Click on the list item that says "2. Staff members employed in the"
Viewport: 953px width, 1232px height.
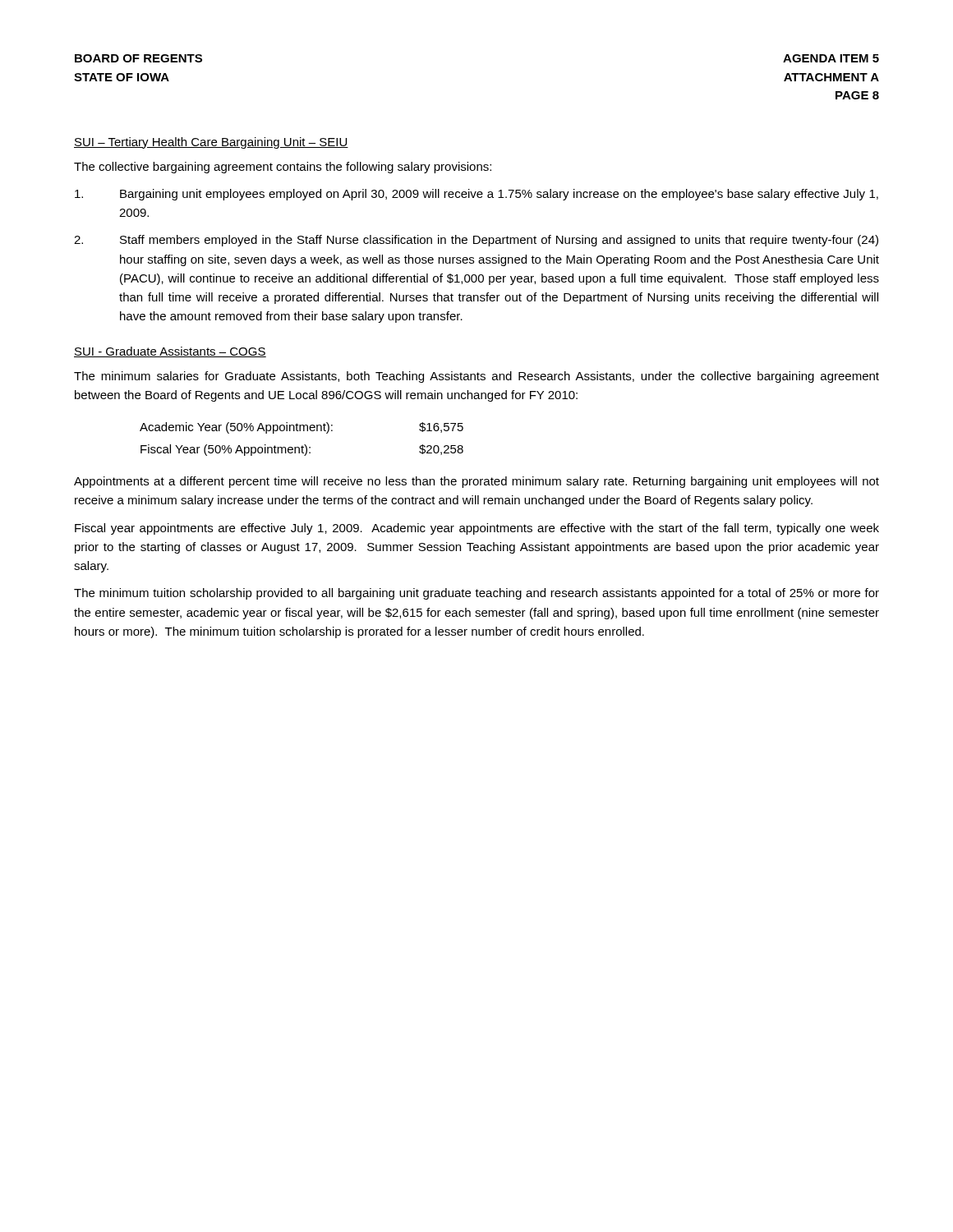point(476,278)
